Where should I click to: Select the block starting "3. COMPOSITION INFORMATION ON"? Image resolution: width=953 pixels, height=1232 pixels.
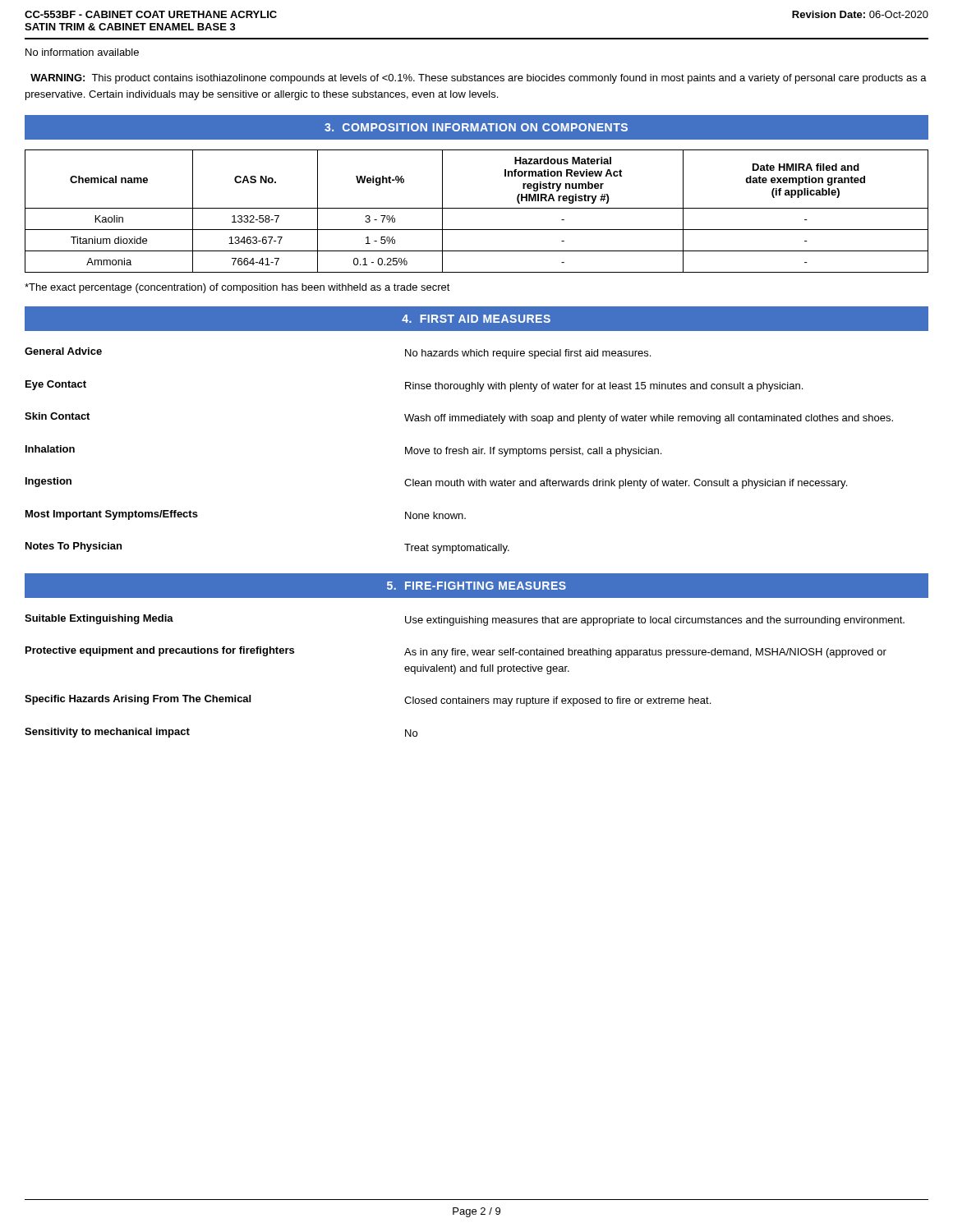click(476, 127)
